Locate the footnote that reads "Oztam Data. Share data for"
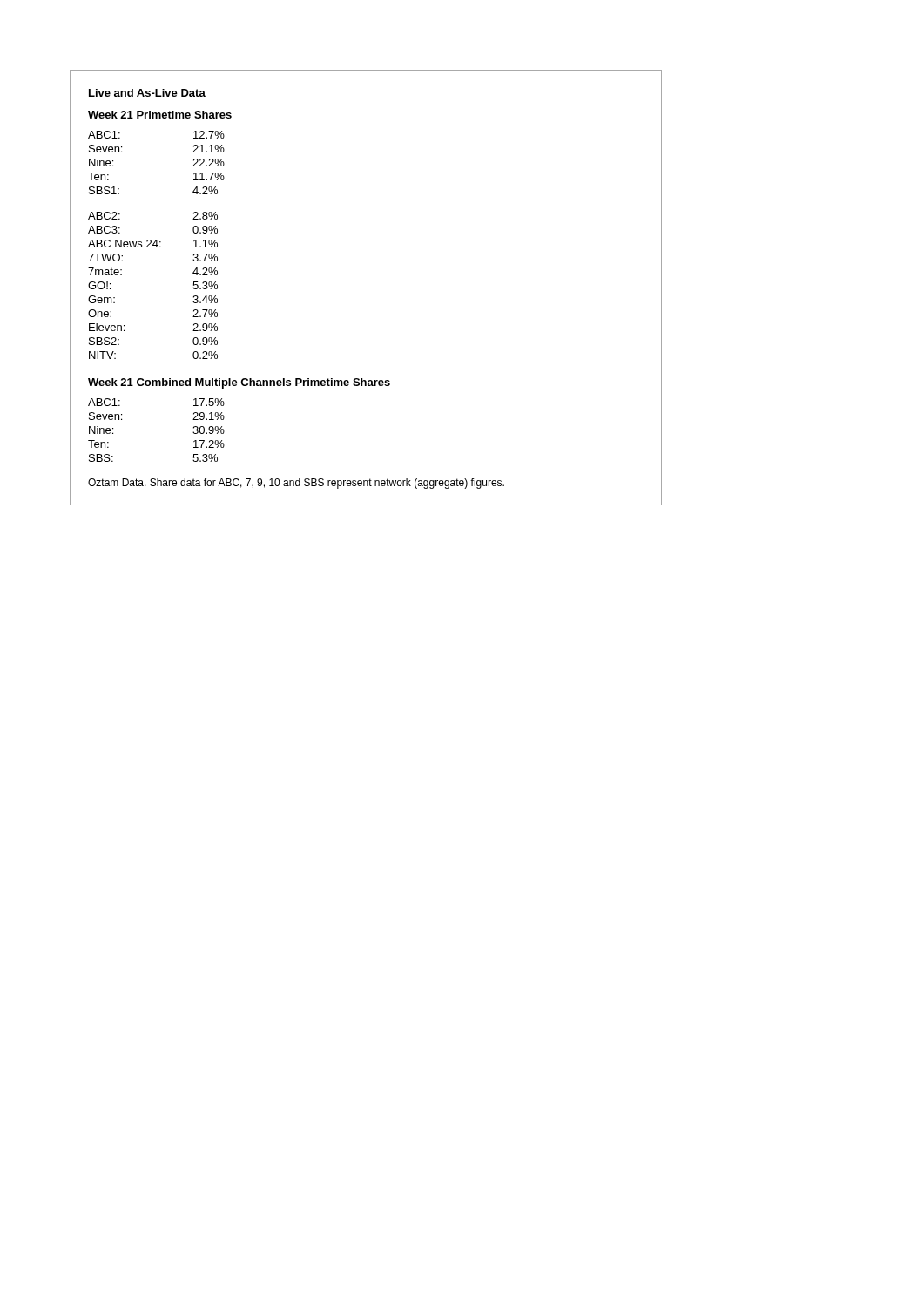The image size is (924, 1307). click(297, 483)
